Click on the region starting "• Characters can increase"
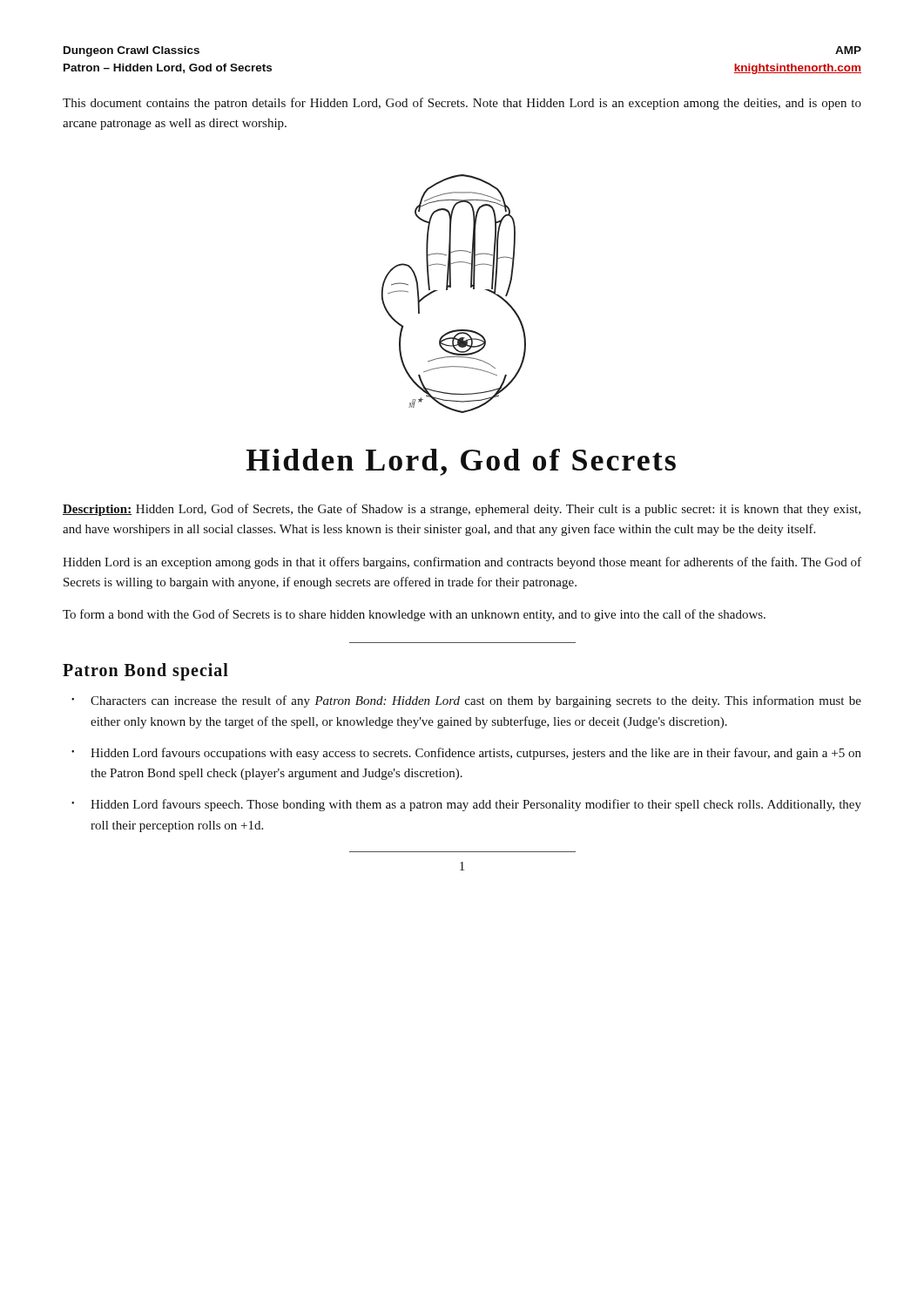 pyautogui.click(x=466, y=711)
